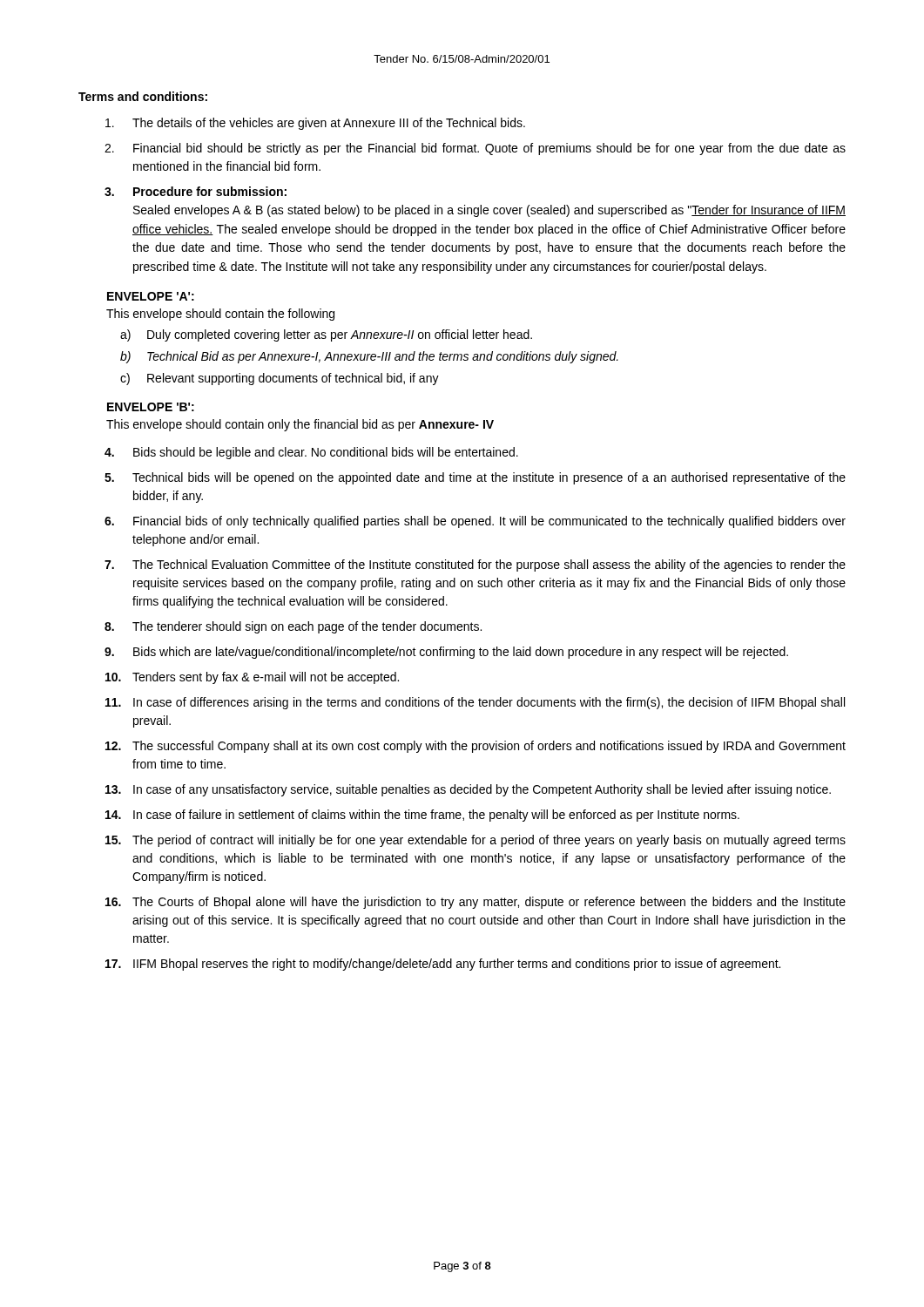Locate the list item that says "7. The Technical Evaluation Committee of the Institute"
The image size is (924, 1307).
pos(475,583)
